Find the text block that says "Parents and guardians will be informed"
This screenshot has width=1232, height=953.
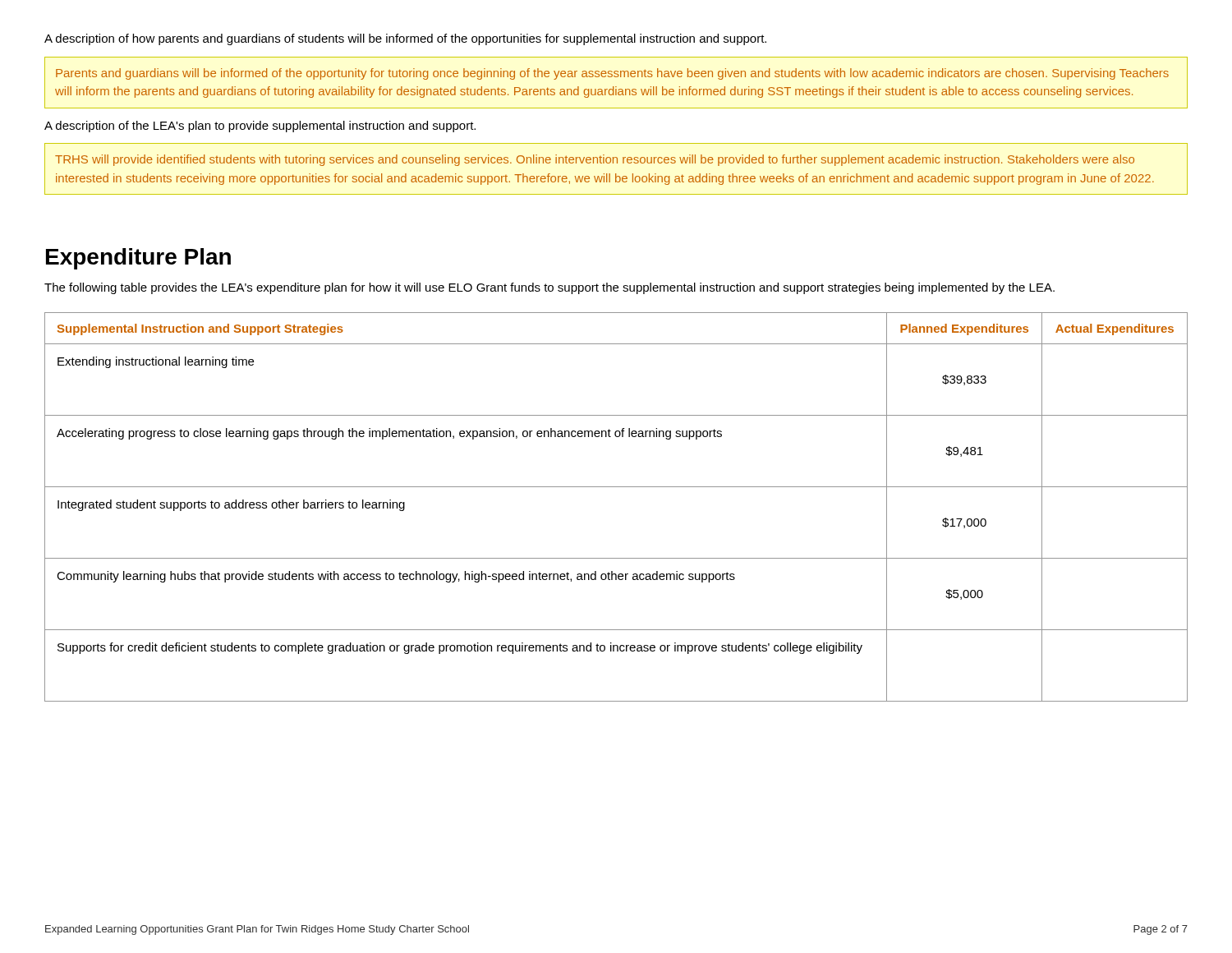pyautogui.click(x=612, y=82)
